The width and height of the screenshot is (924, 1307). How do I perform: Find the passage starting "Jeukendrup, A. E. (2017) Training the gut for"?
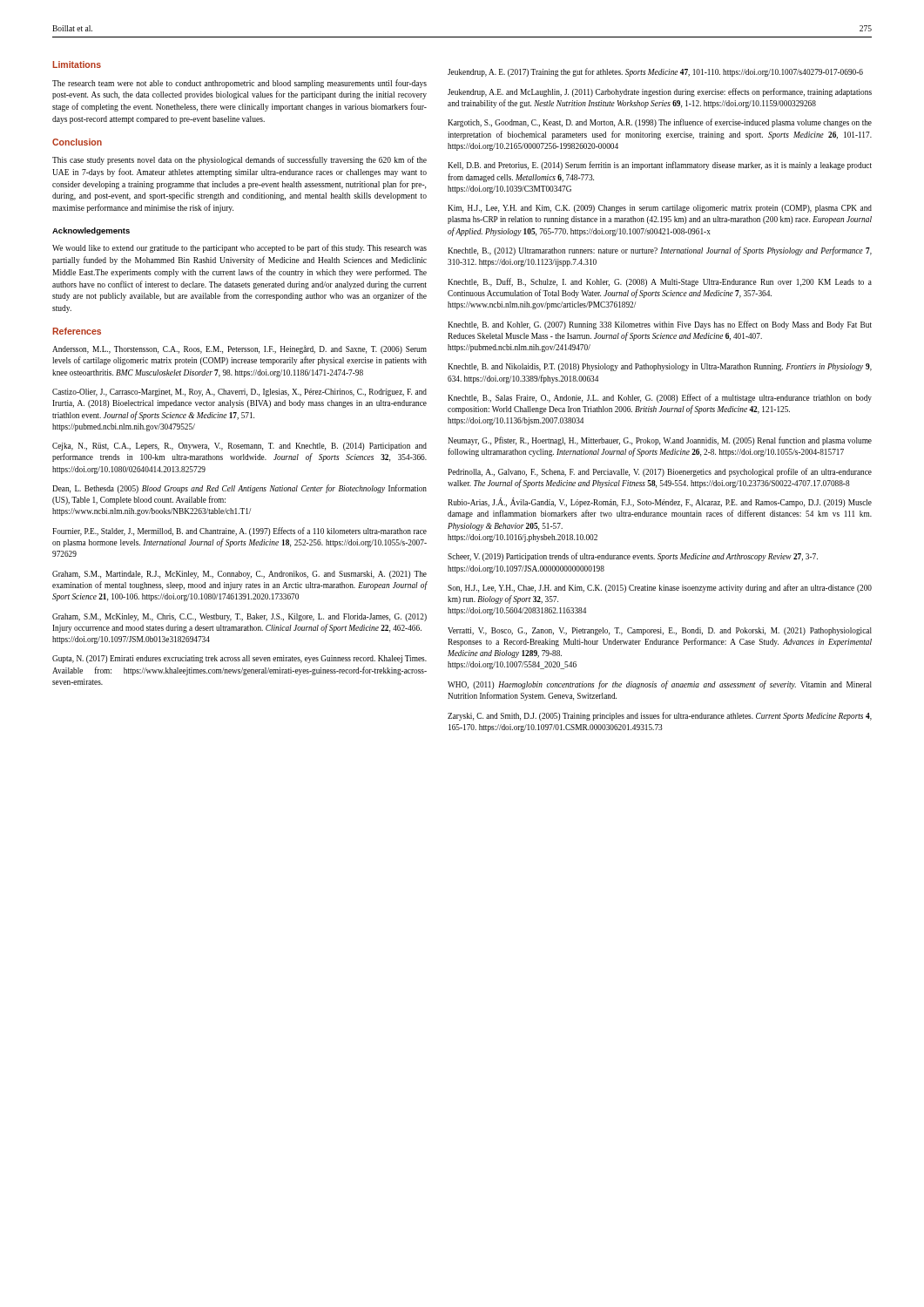coord(660,73)
